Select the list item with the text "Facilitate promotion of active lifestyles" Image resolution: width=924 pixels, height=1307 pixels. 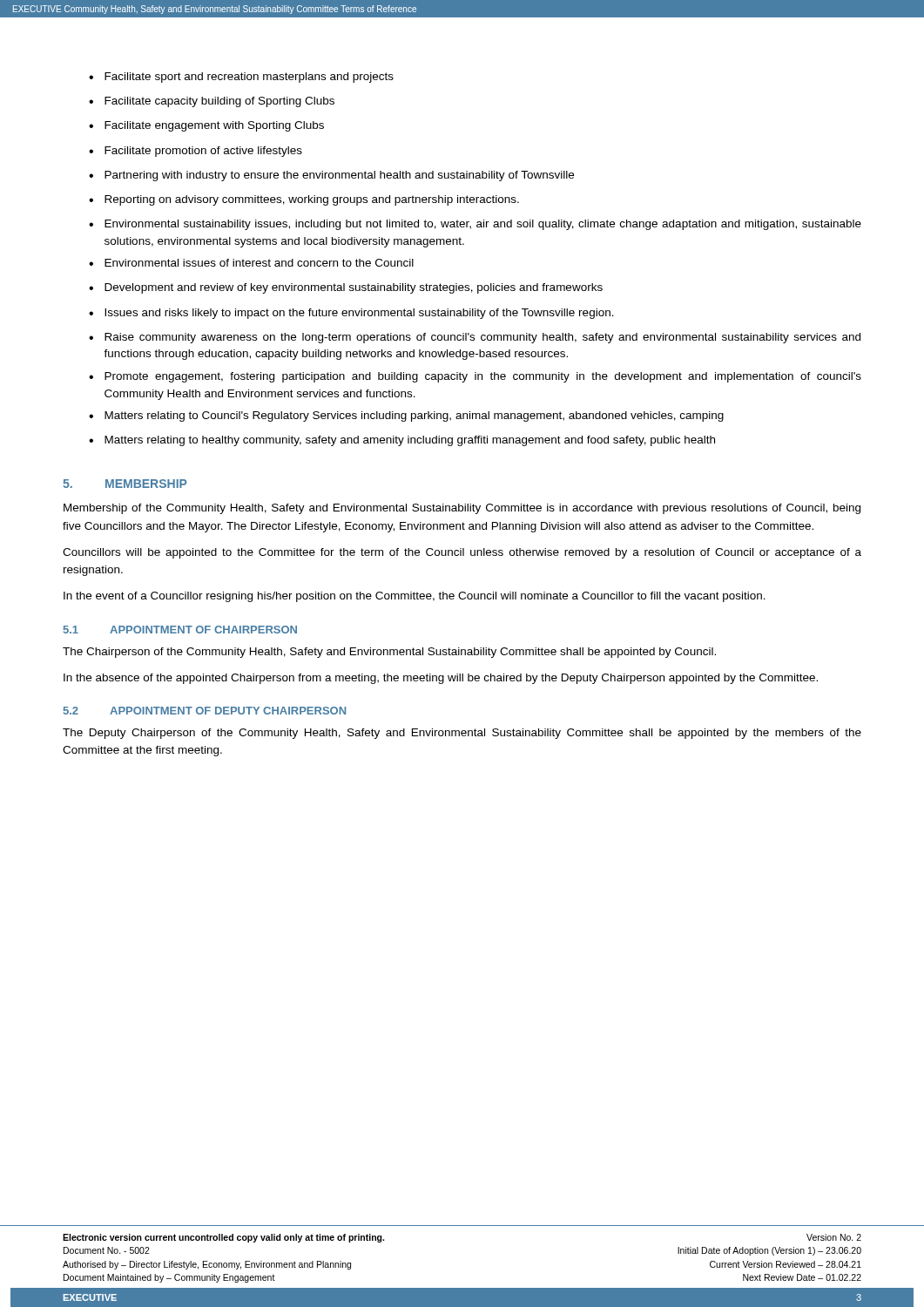pos(203,152)
